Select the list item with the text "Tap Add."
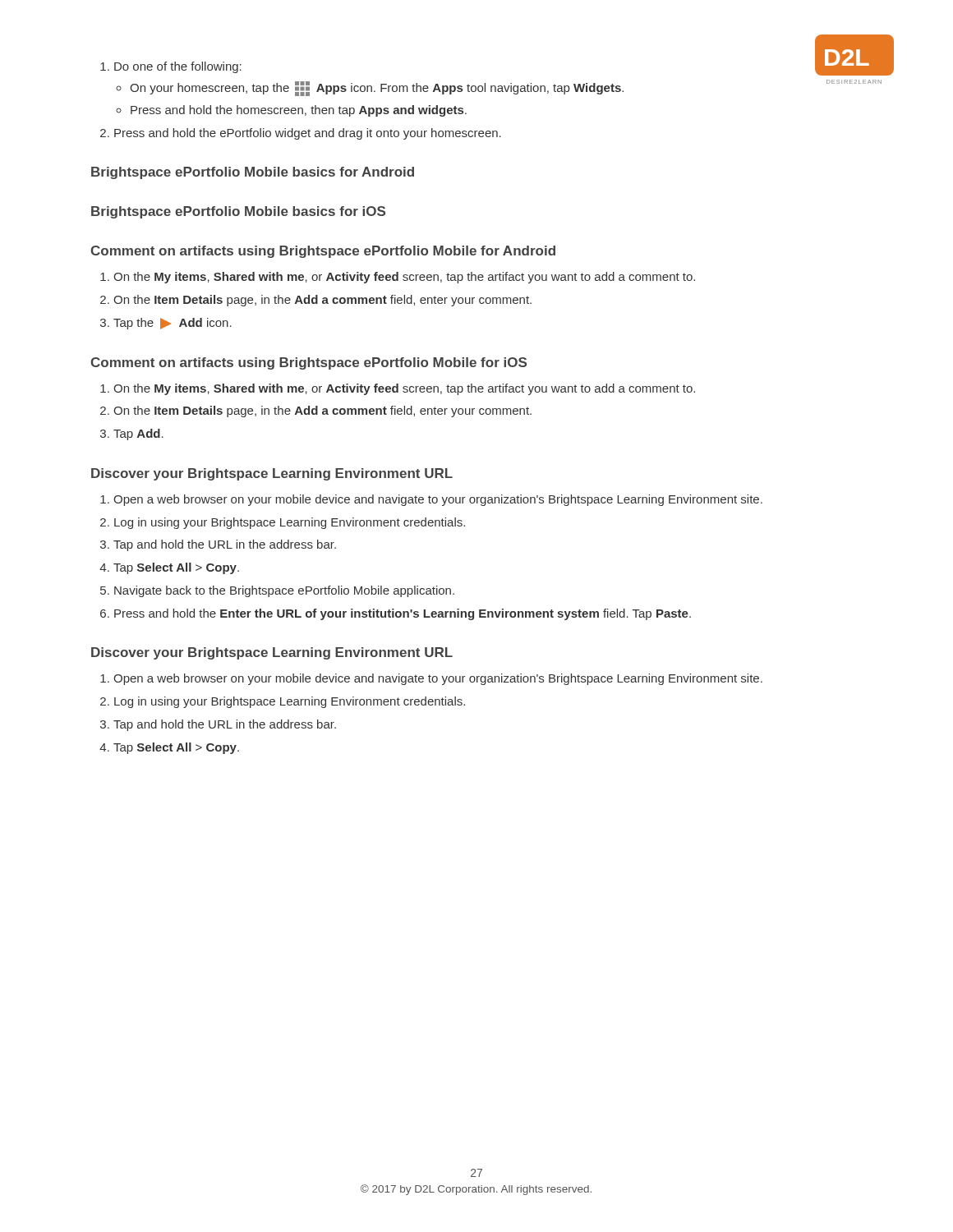The height and width of the screenshot is (1232, 953). point(139,433)
